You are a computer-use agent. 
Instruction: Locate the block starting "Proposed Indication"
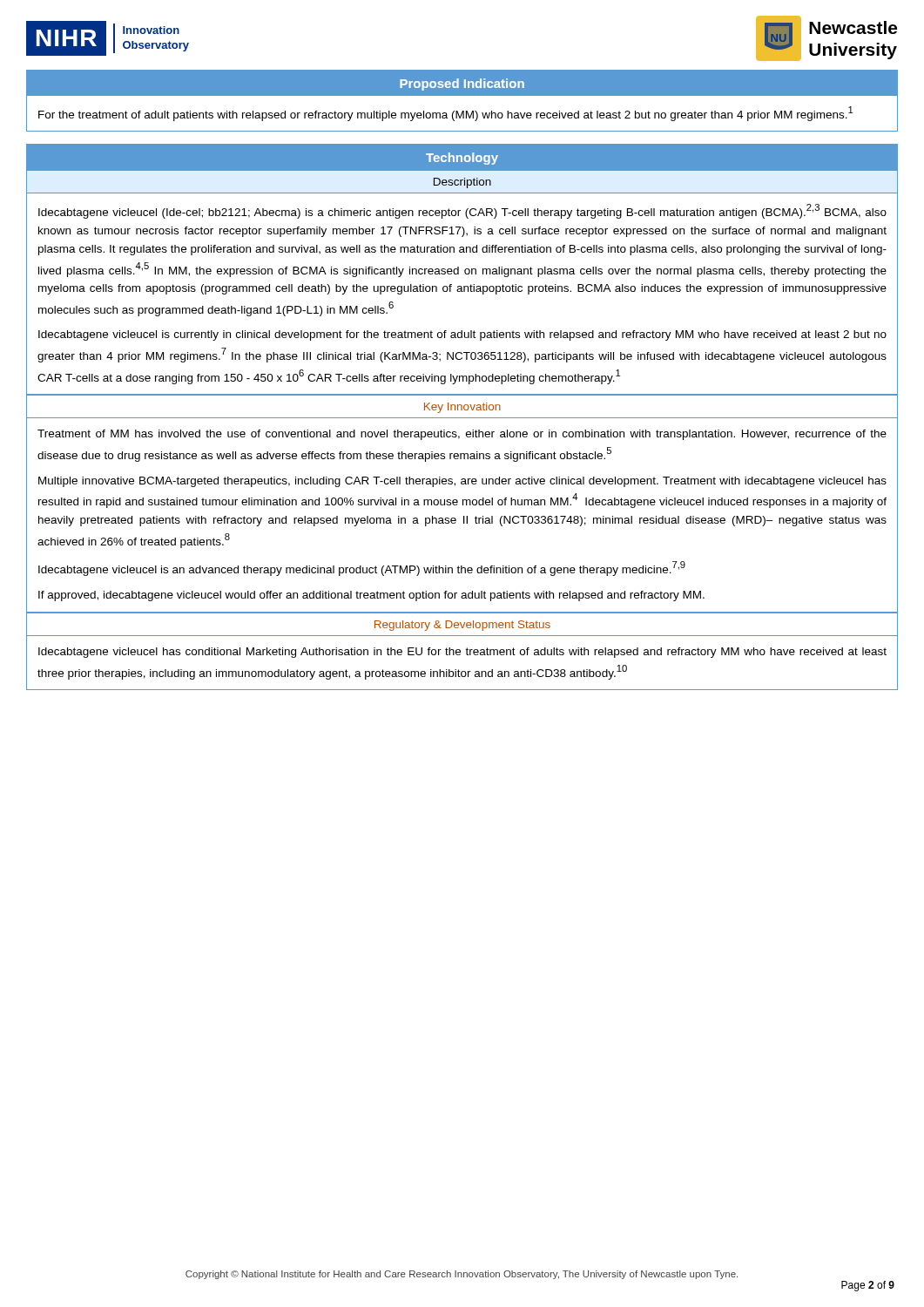pos(462,83)
